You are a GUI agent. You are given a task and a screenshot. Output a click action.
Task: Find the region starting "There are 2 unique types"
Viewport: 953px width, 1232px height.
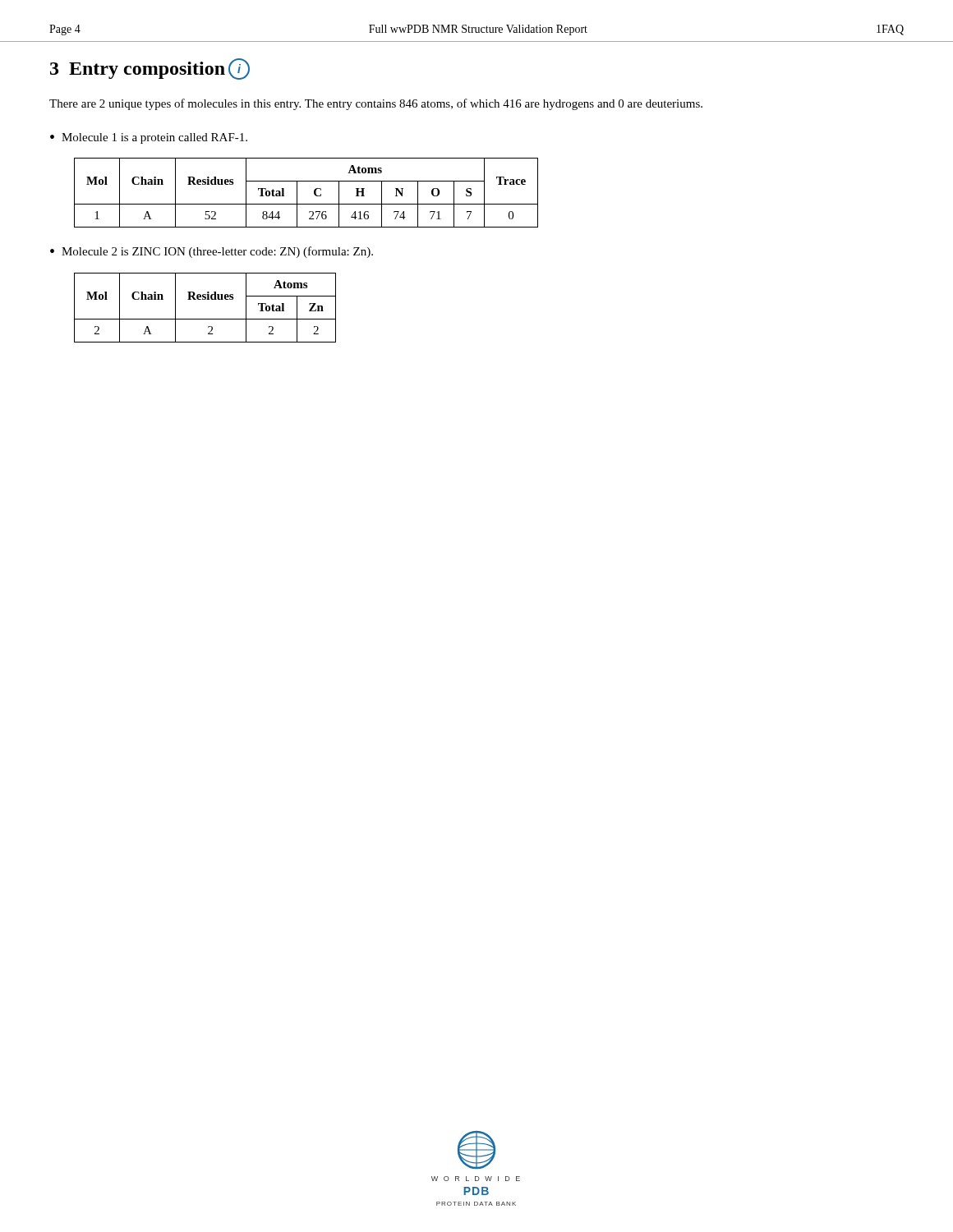coord(376,103)
